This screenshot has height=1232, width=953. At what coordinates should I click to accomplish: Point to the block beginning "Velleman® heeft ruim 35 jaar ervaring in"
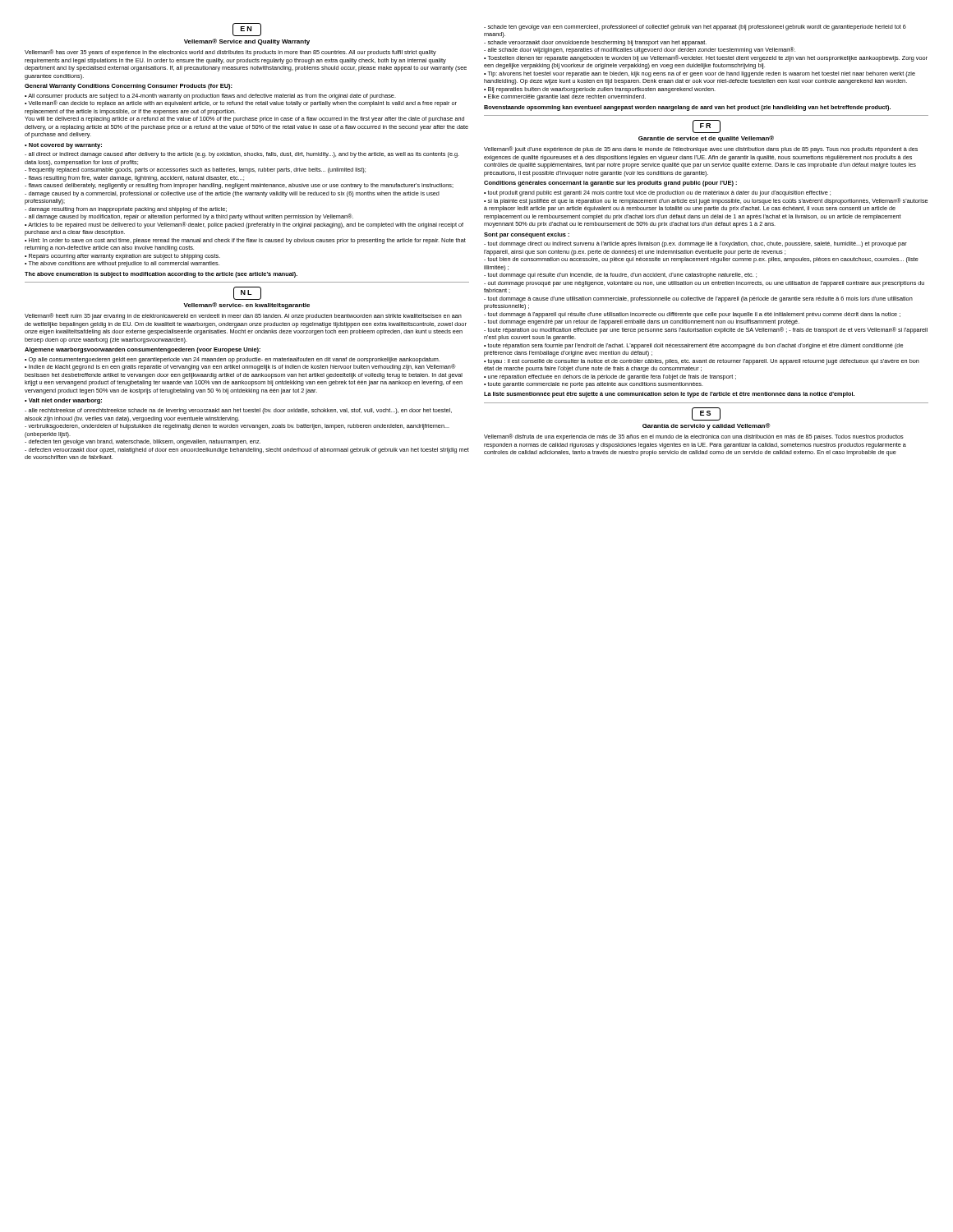(x=246, y=328)
